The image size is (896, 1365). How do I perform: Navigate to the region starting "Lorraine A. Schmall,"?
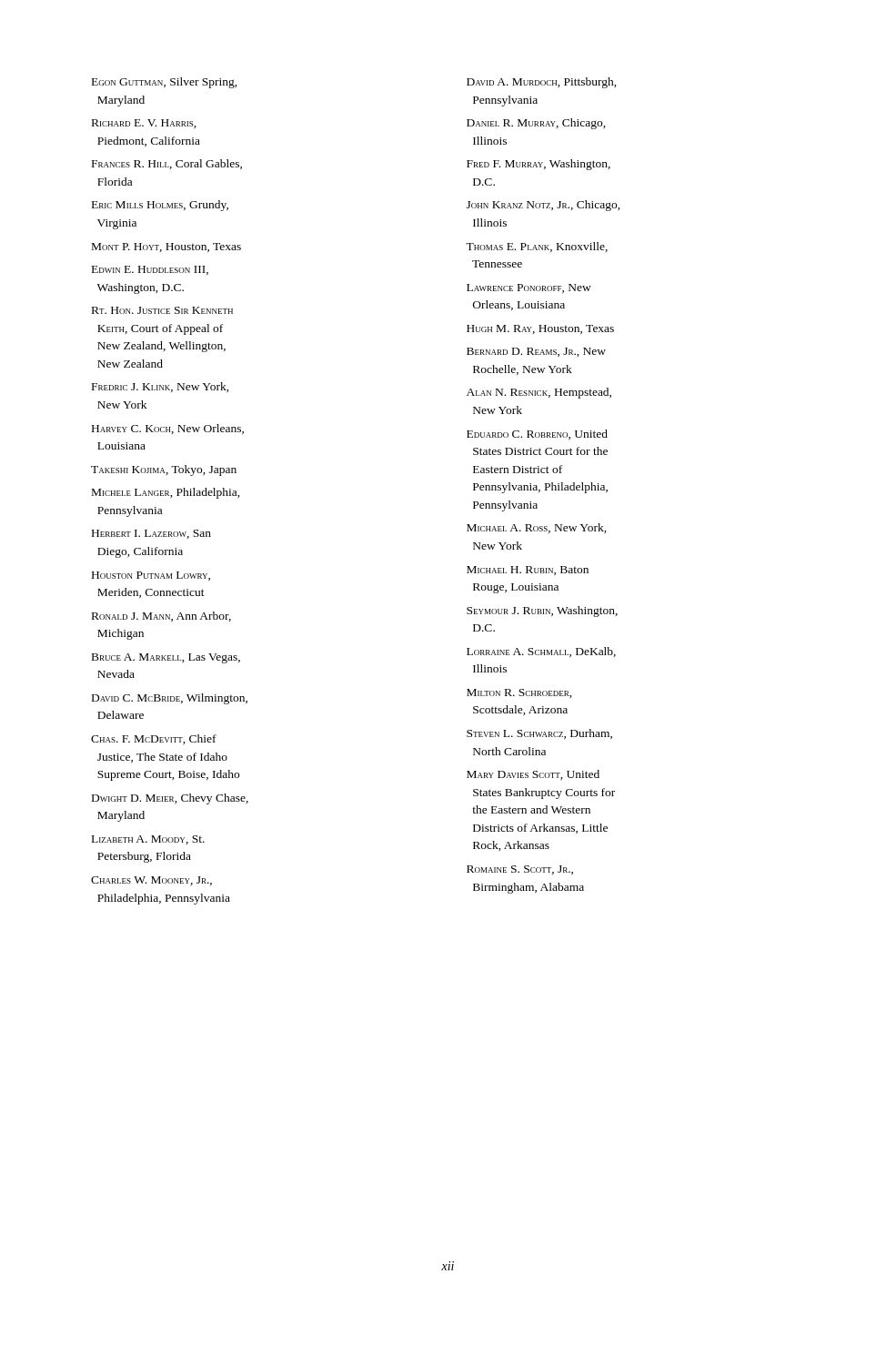(541, 660)
